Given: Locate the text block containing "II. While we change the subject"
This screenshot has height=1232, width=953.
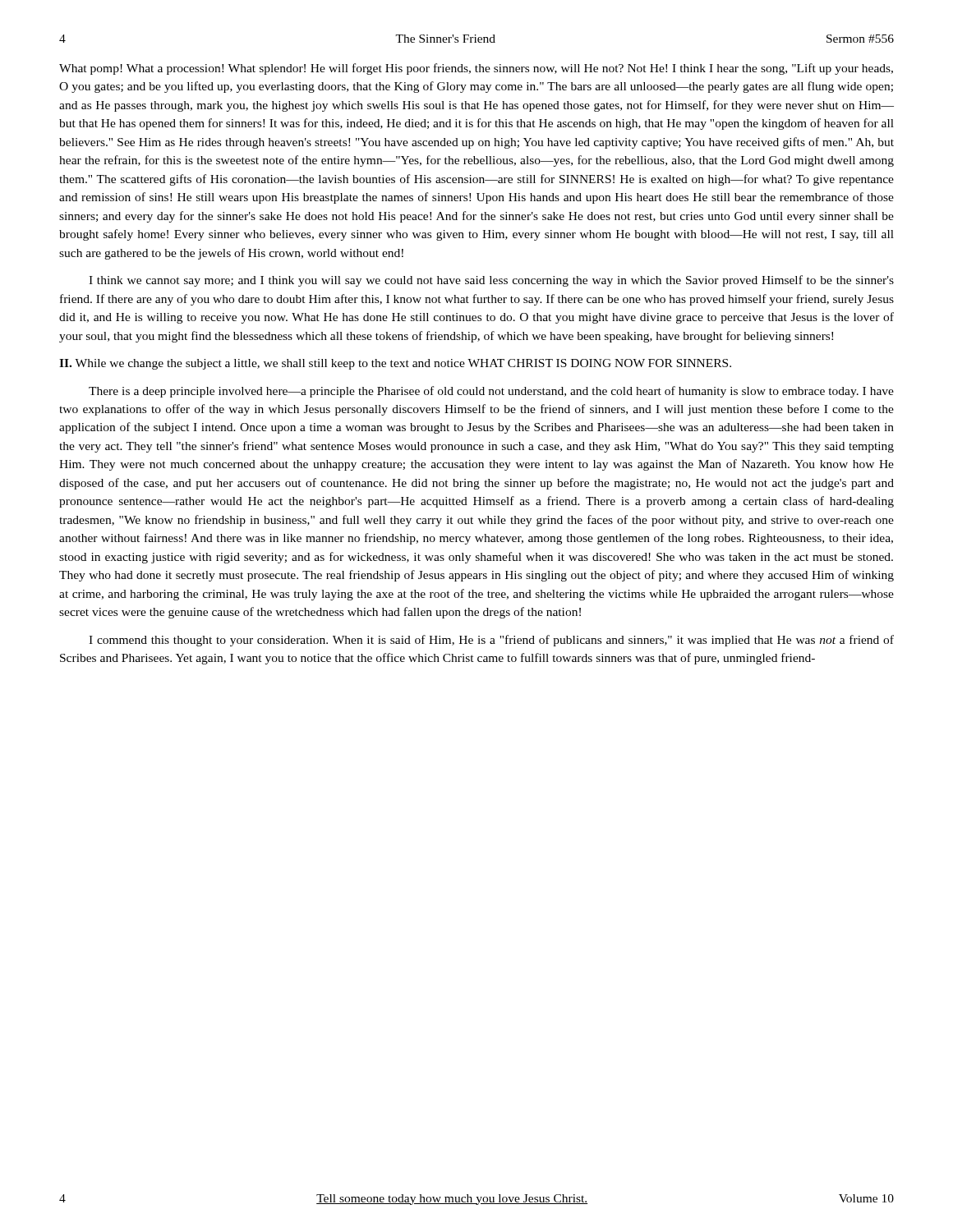Looking at the screenshot, I should point(396,363).
